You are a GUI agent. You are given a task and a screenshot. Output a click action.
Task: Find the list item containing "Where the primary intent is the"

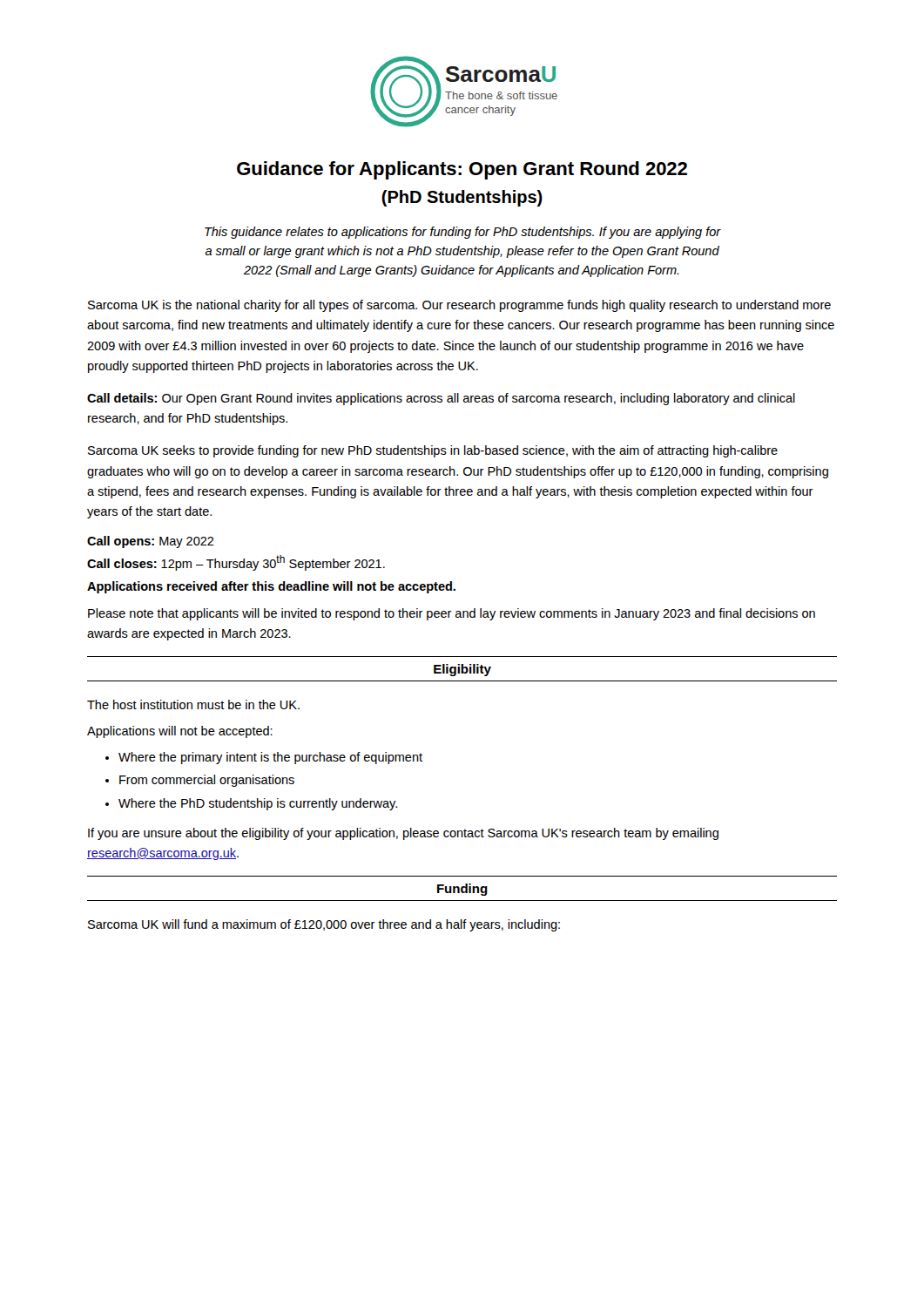[264, 758]
